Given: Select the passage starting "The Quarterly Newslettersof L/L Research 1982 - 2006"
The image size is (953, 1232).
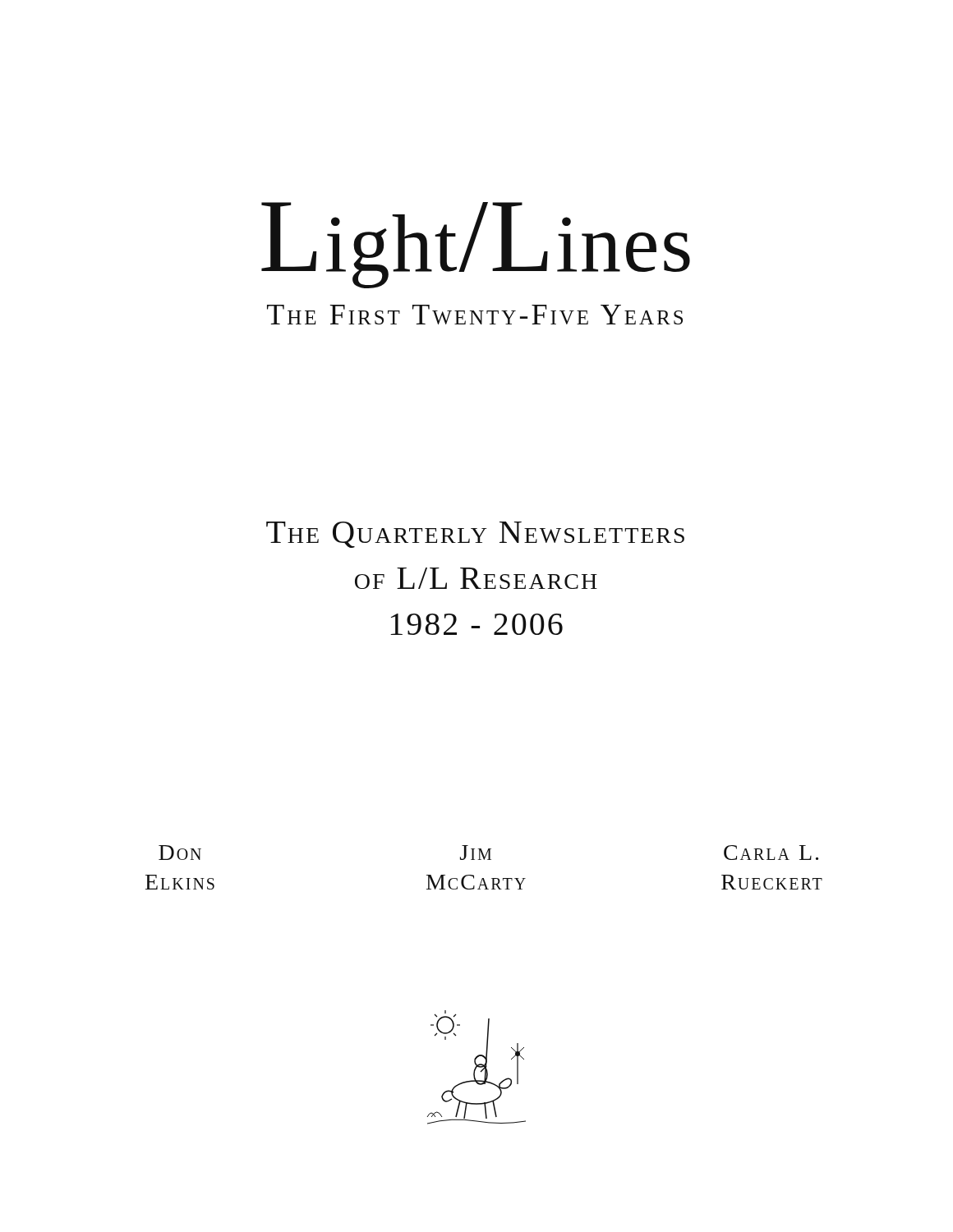Looking at the screenshot, I should (x=476, y=578).
